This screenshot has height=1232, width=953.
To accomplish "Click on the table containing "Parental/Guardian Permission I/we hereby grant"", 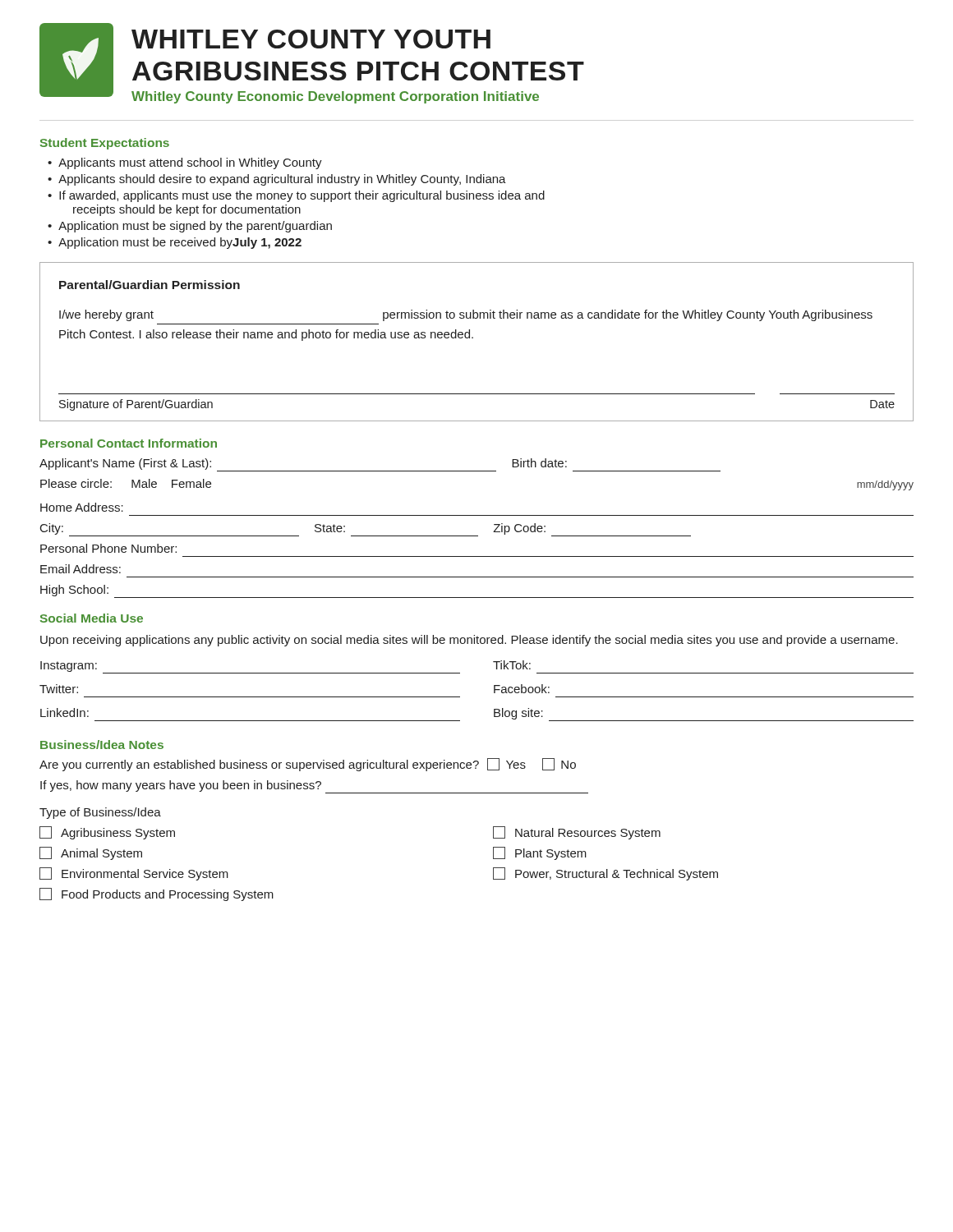I will [x=476, y=342].
